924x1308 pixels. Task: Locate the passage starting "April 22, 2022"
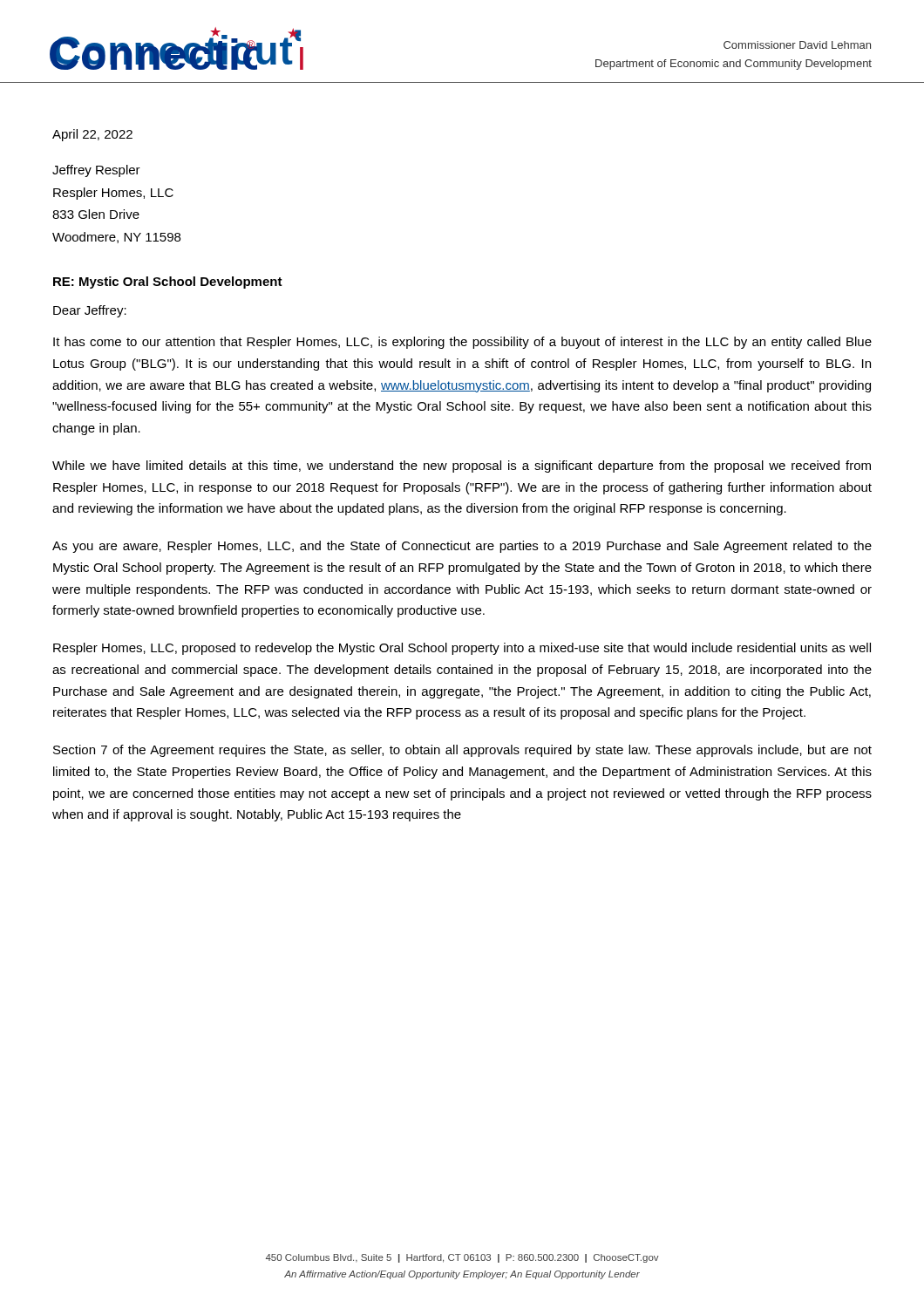tap(93, 134)
